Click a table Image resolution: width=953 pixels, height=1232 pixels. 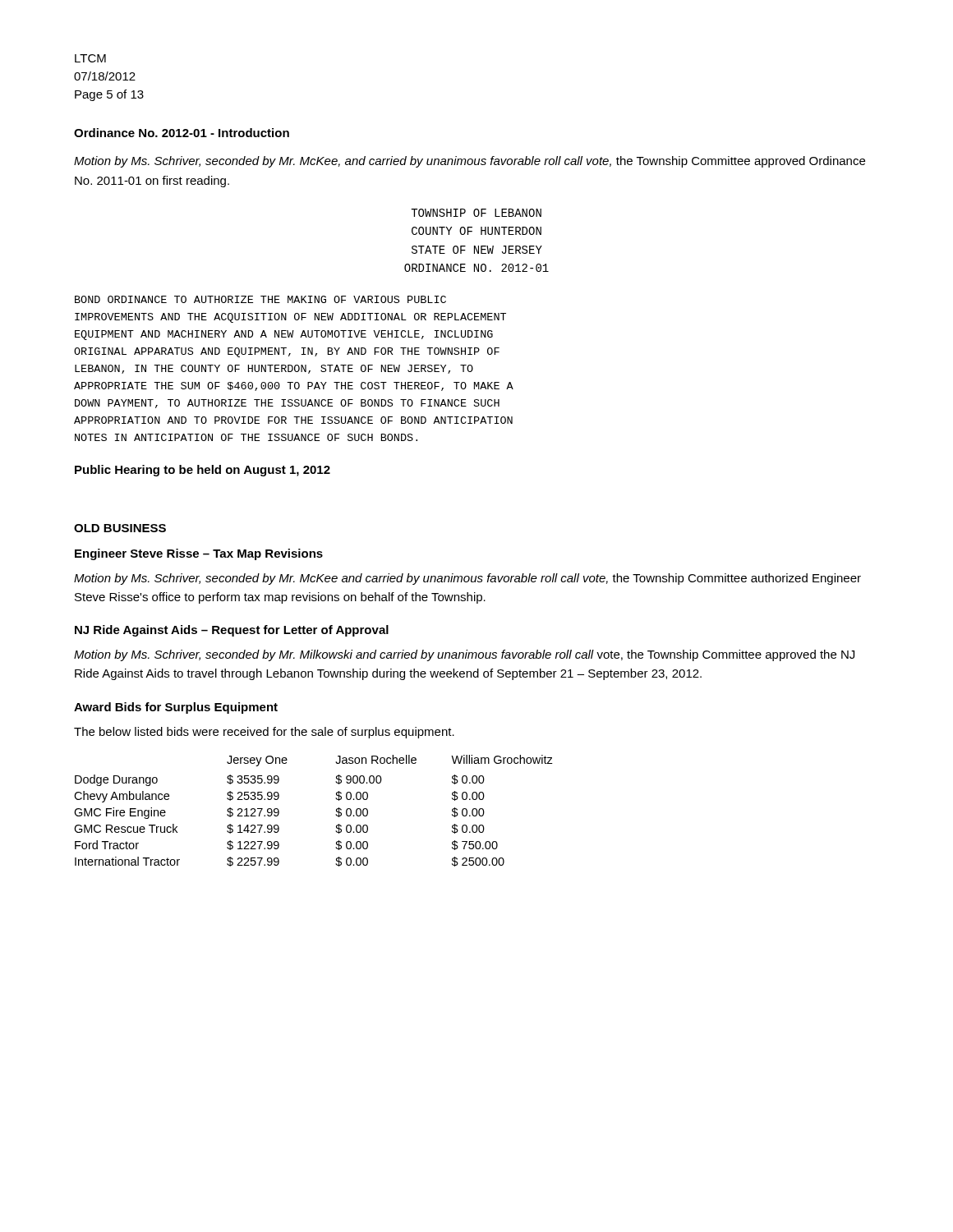(x=476, y=810)
